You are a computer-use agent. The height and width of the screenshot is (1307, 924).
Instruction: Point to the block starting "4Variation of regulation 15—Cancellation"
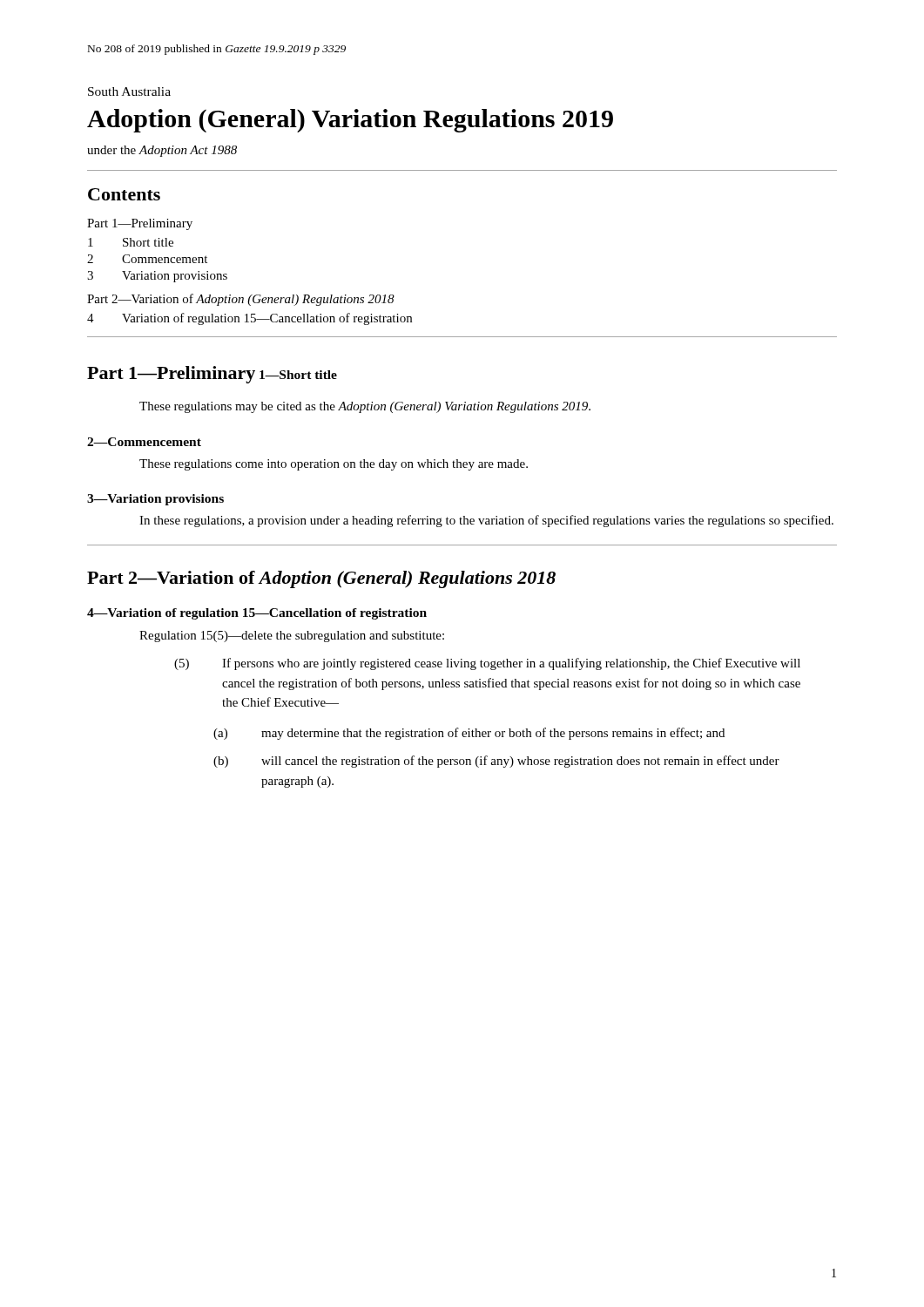point(250,318)
